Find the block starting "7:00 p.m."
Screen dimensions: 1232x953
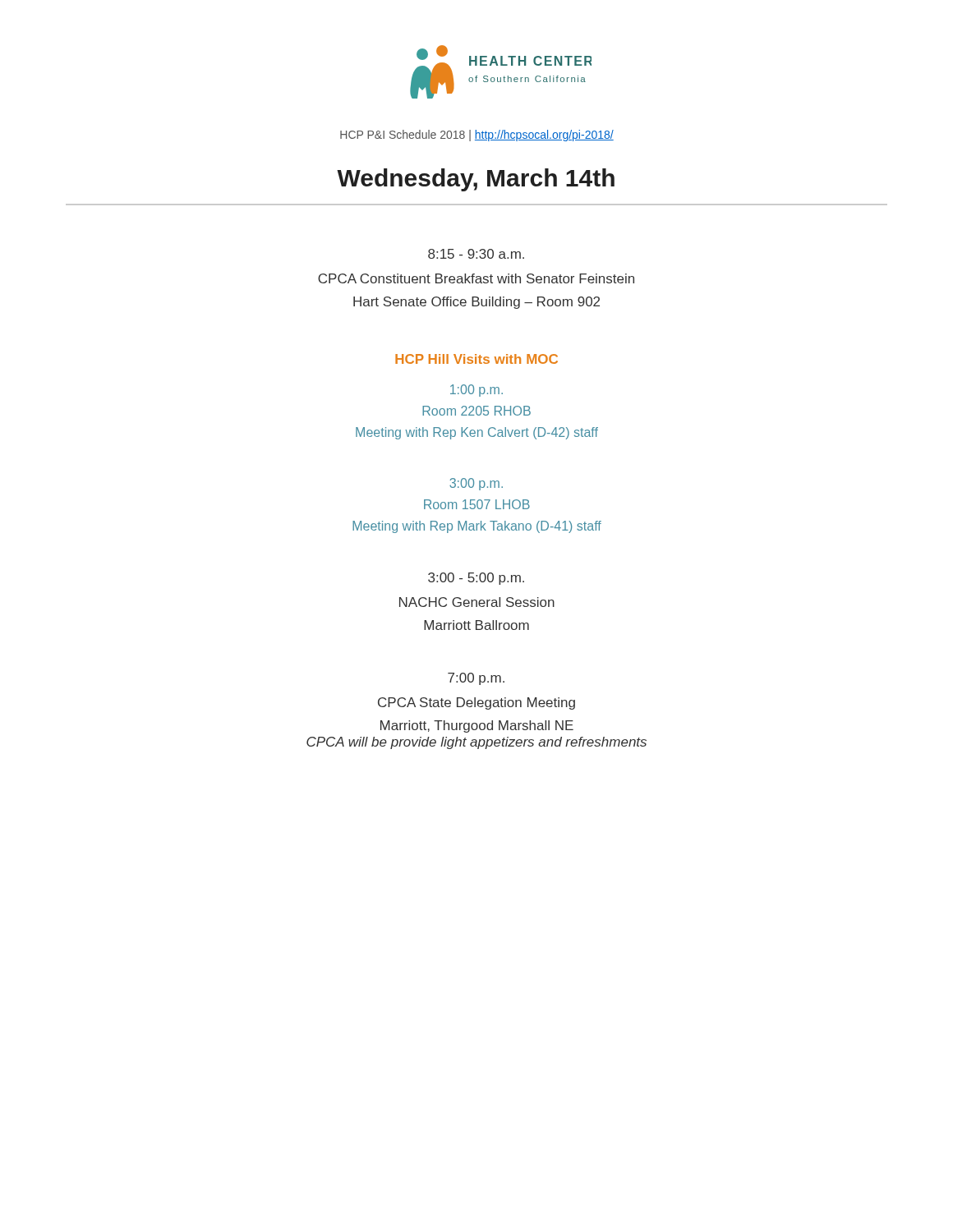coord(476,678)
